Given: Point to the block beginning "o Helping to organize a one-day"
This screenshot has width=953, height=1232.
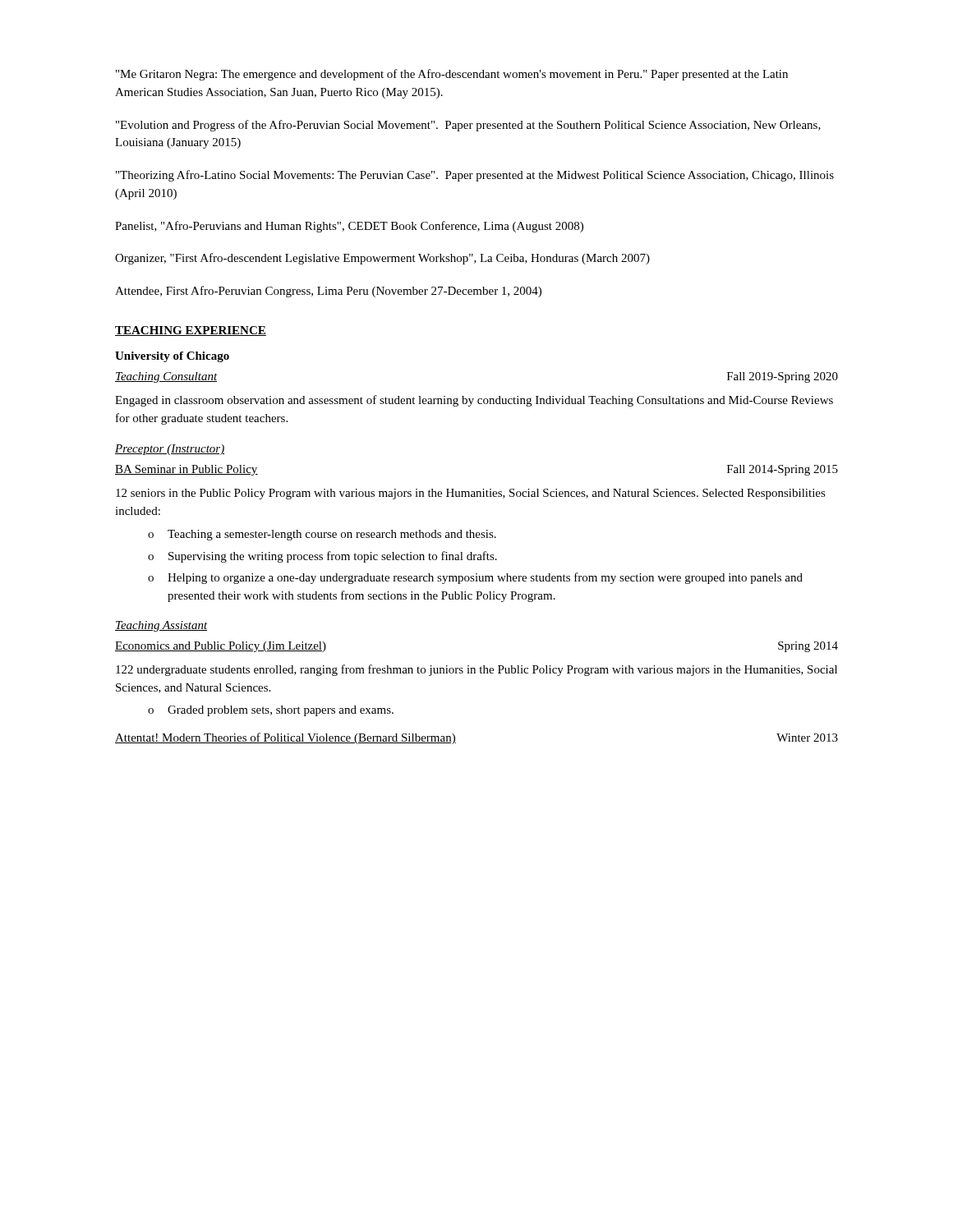Looking at the screenshot, I should pyautogui.click(x=493, y=587).
